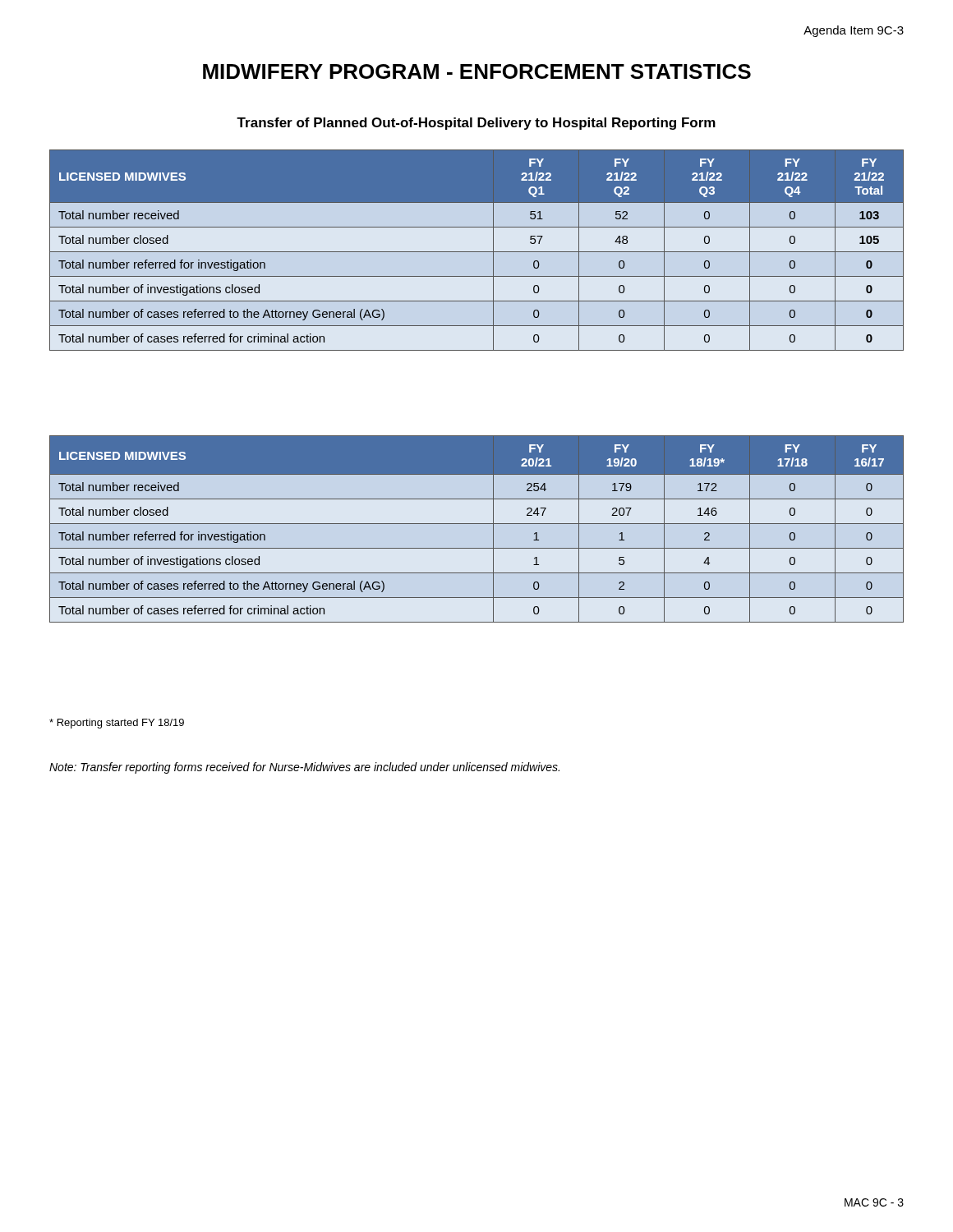Select the table that reads "FY 19/20"
Screen dimensions: 1232x953
476,529
